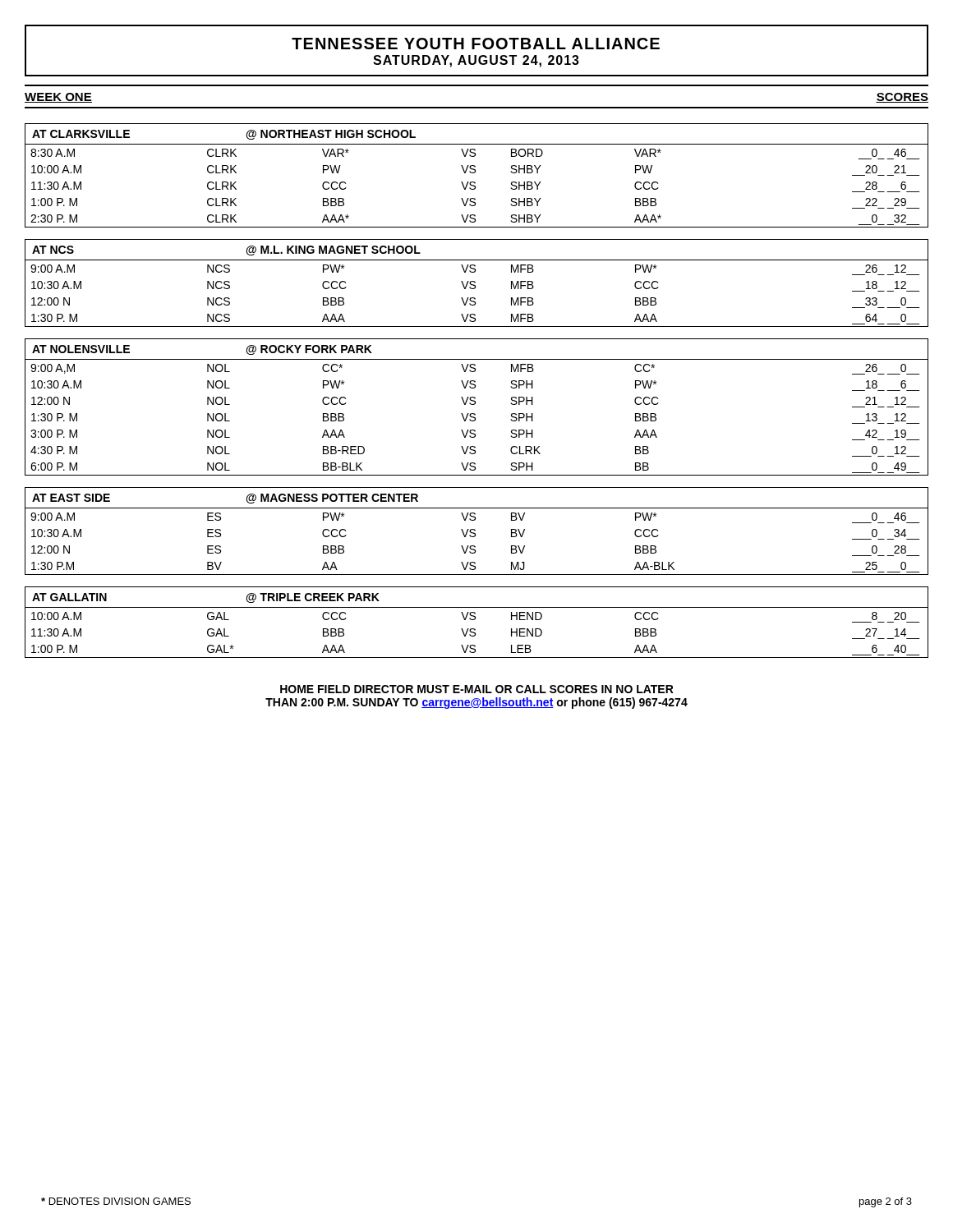Screen dimensions: 1232x953
Task: Locate the table with the text "___6_ _40__"
Action: 476,622
